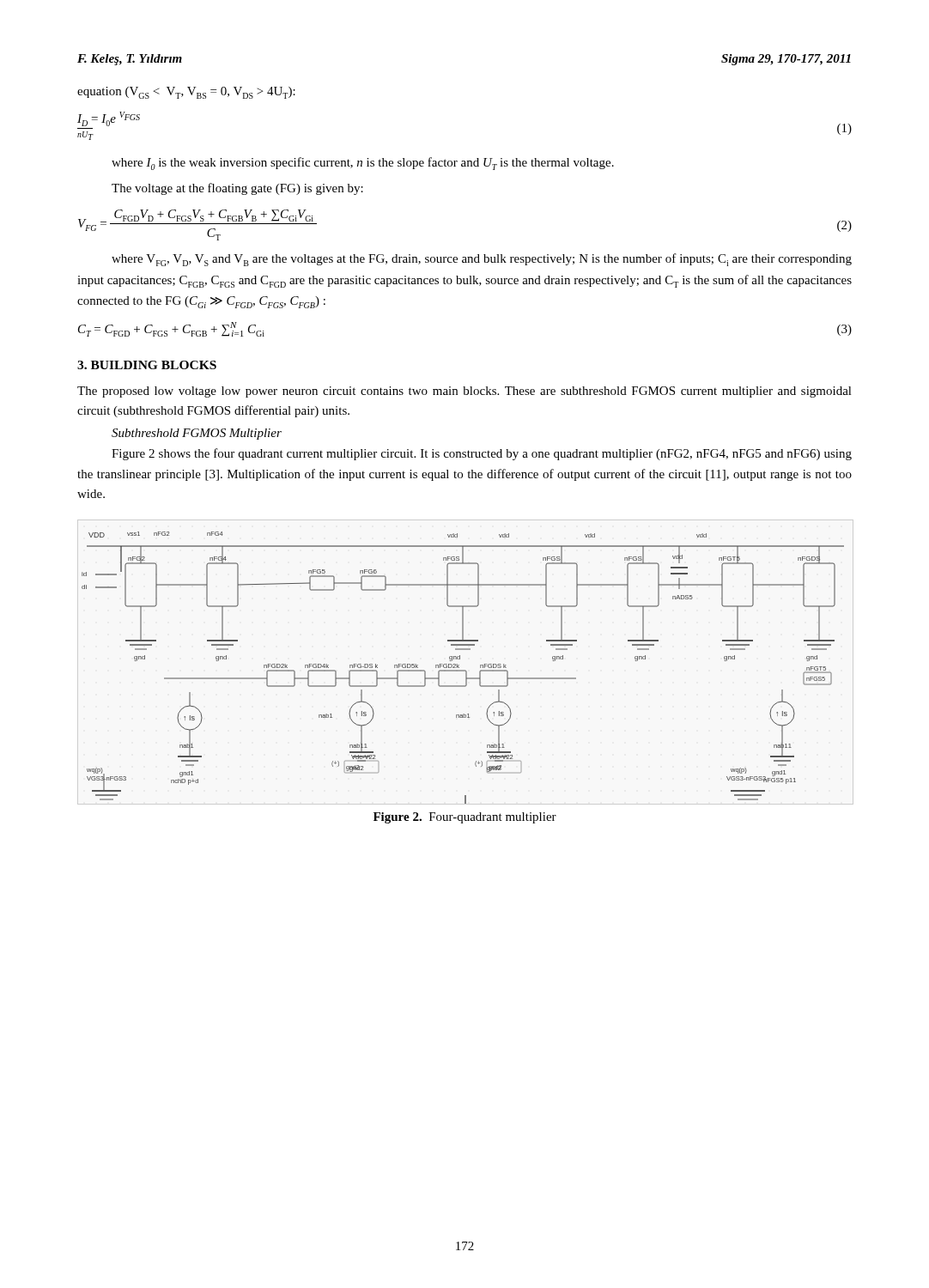Find the section header that says "3. BUILDING BLOCKS"
This screenshot has width=929, height=1288.
pyautogui.click(x=147, y=364)
